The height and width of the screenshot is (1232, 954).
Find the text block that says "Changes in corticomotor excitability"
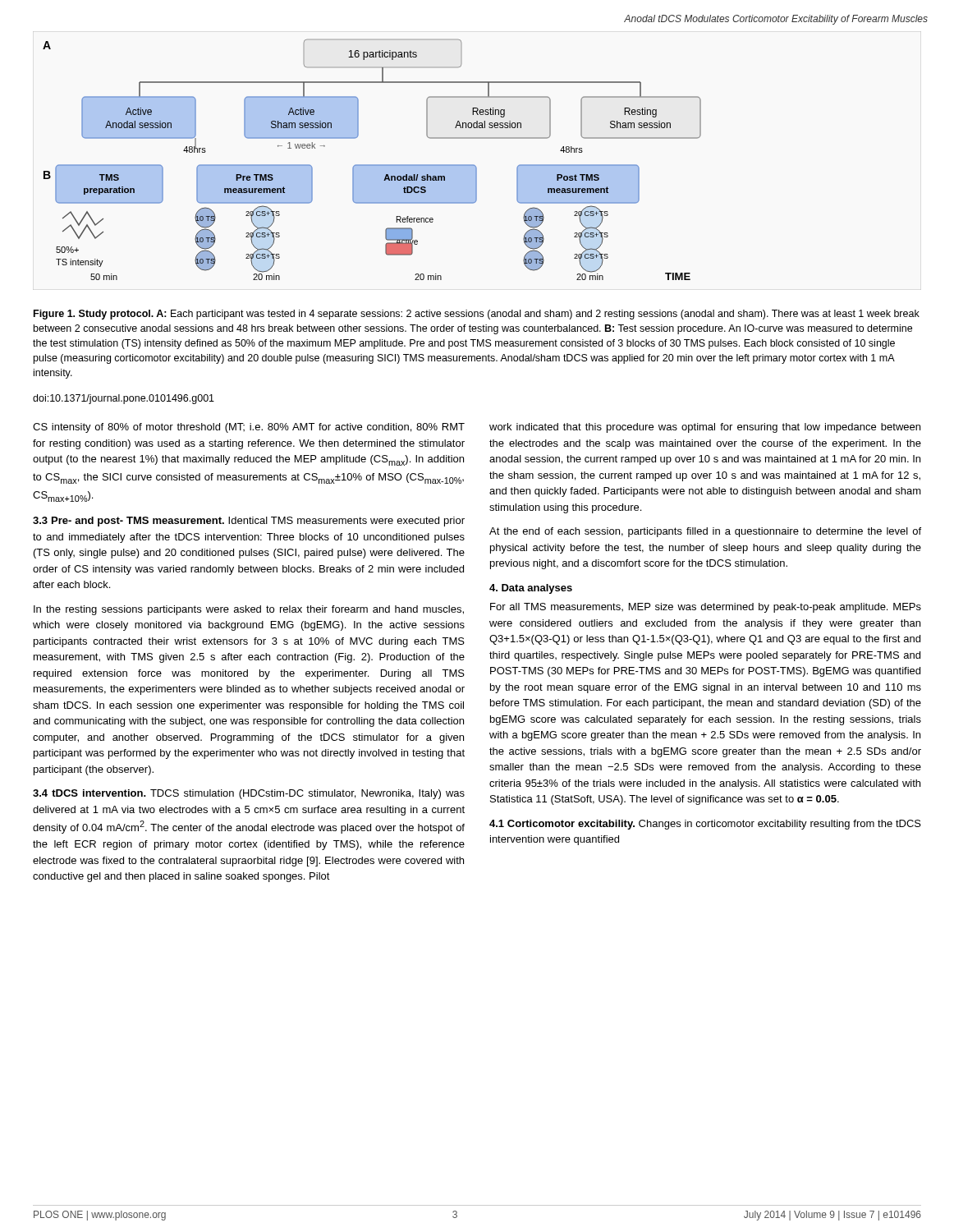tap(705, 831)
